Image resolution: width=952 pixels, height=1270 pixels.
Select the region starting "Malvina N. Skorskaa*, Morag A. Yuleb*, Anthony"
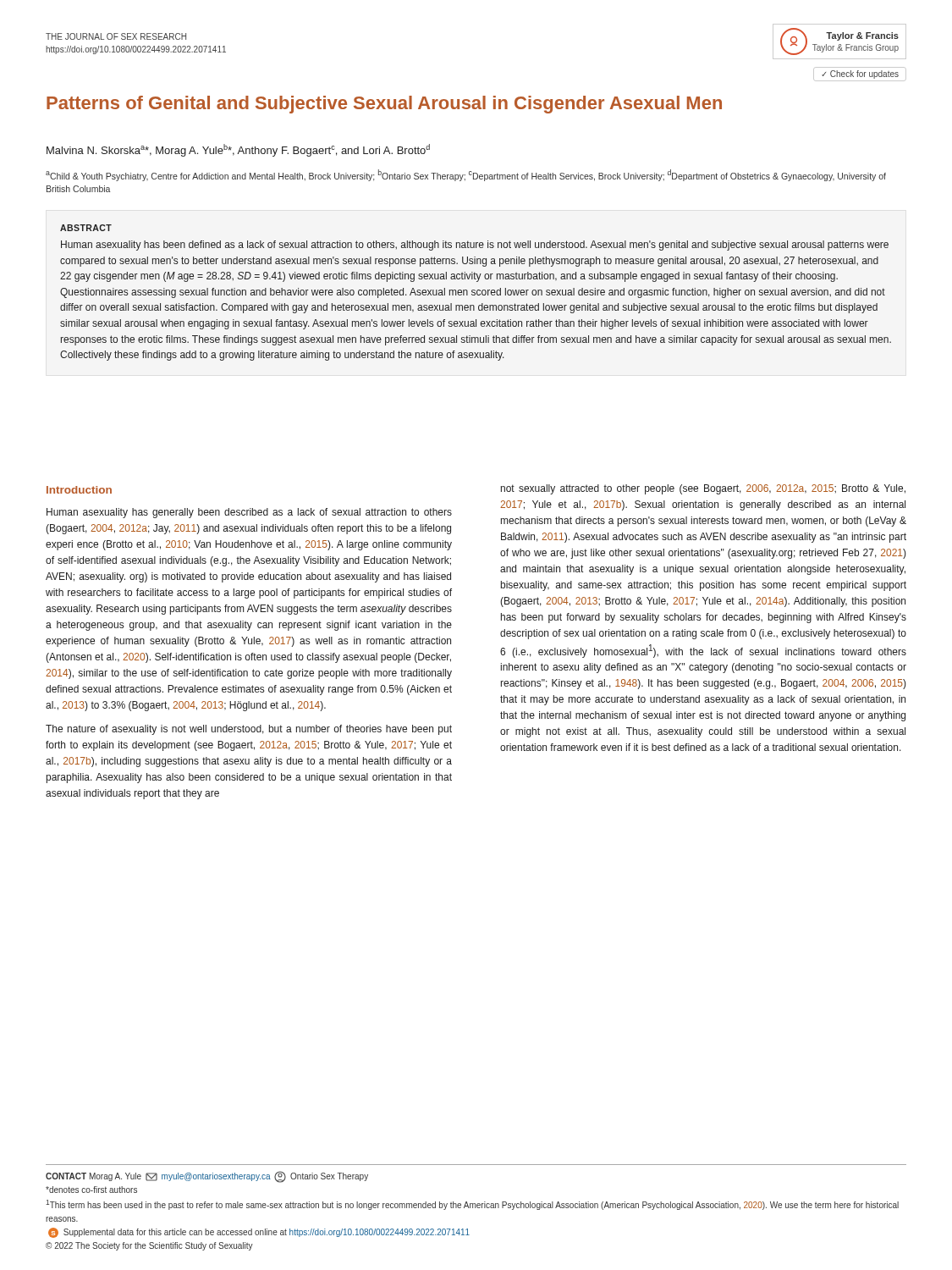click(x=238, y=150)
